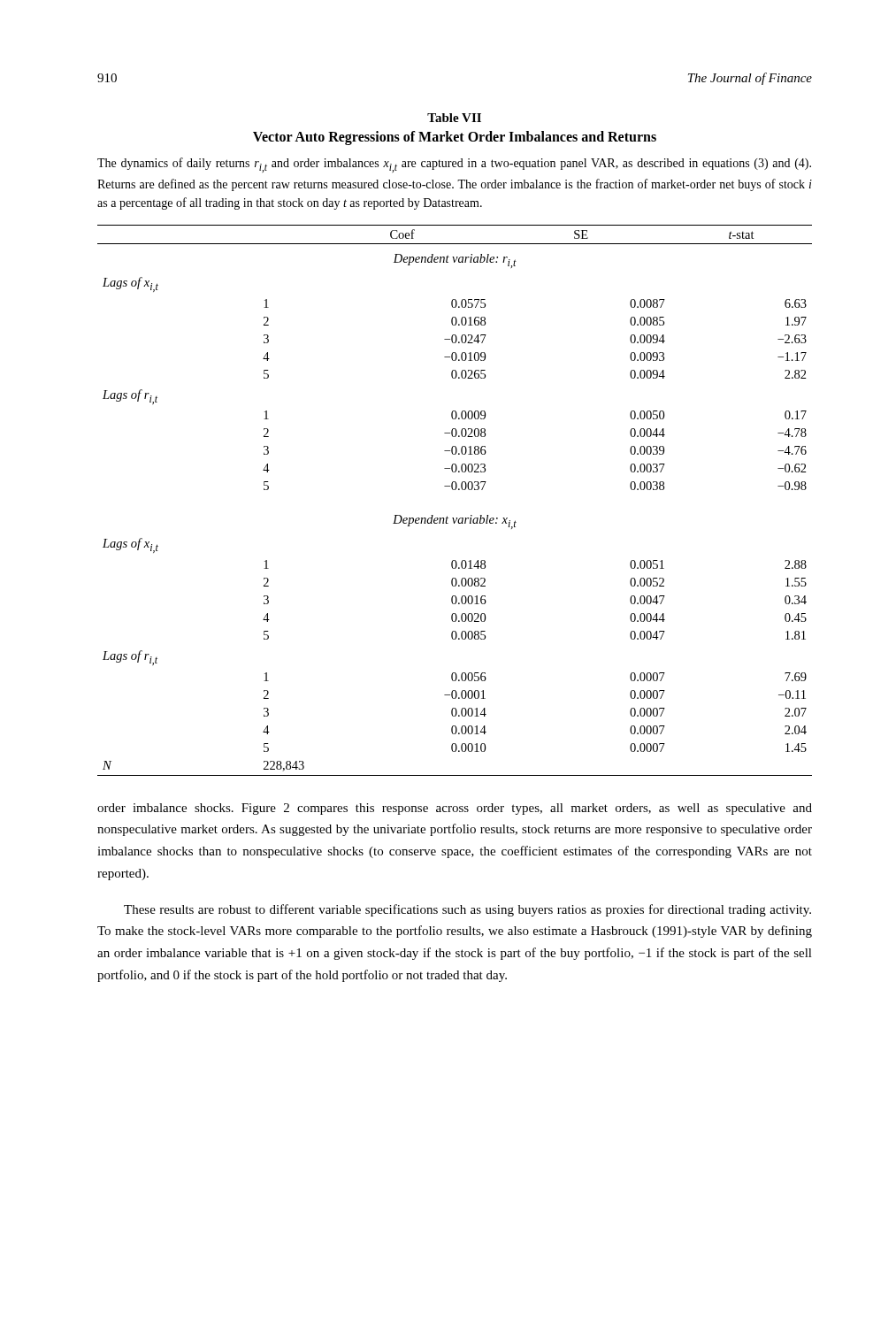Find the text block that says "order imbalance shocks. Figure 2 compares this response"

pos(455,809)
